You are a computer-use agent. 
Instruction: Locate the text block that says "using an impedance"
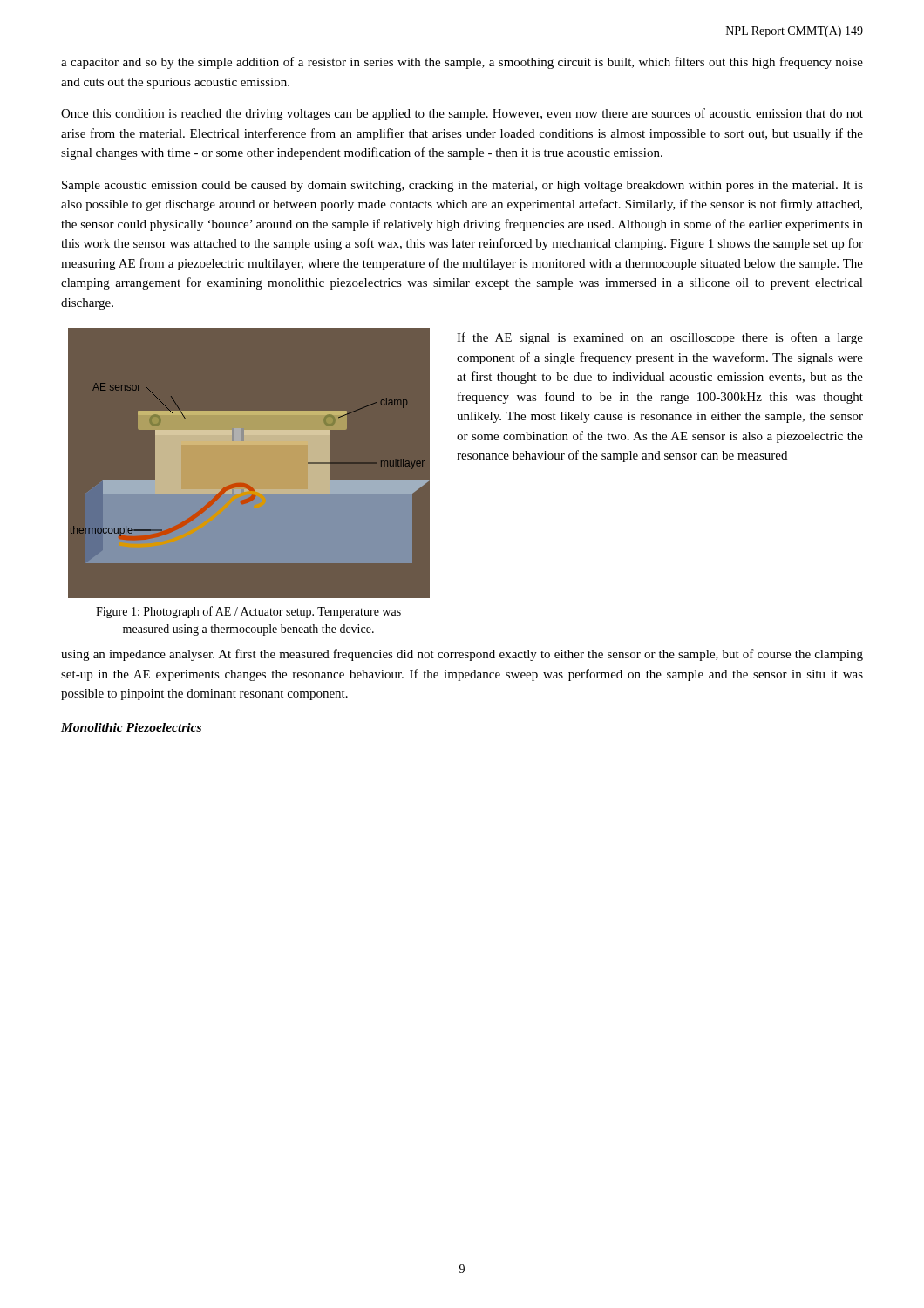(x=462, y=674)
